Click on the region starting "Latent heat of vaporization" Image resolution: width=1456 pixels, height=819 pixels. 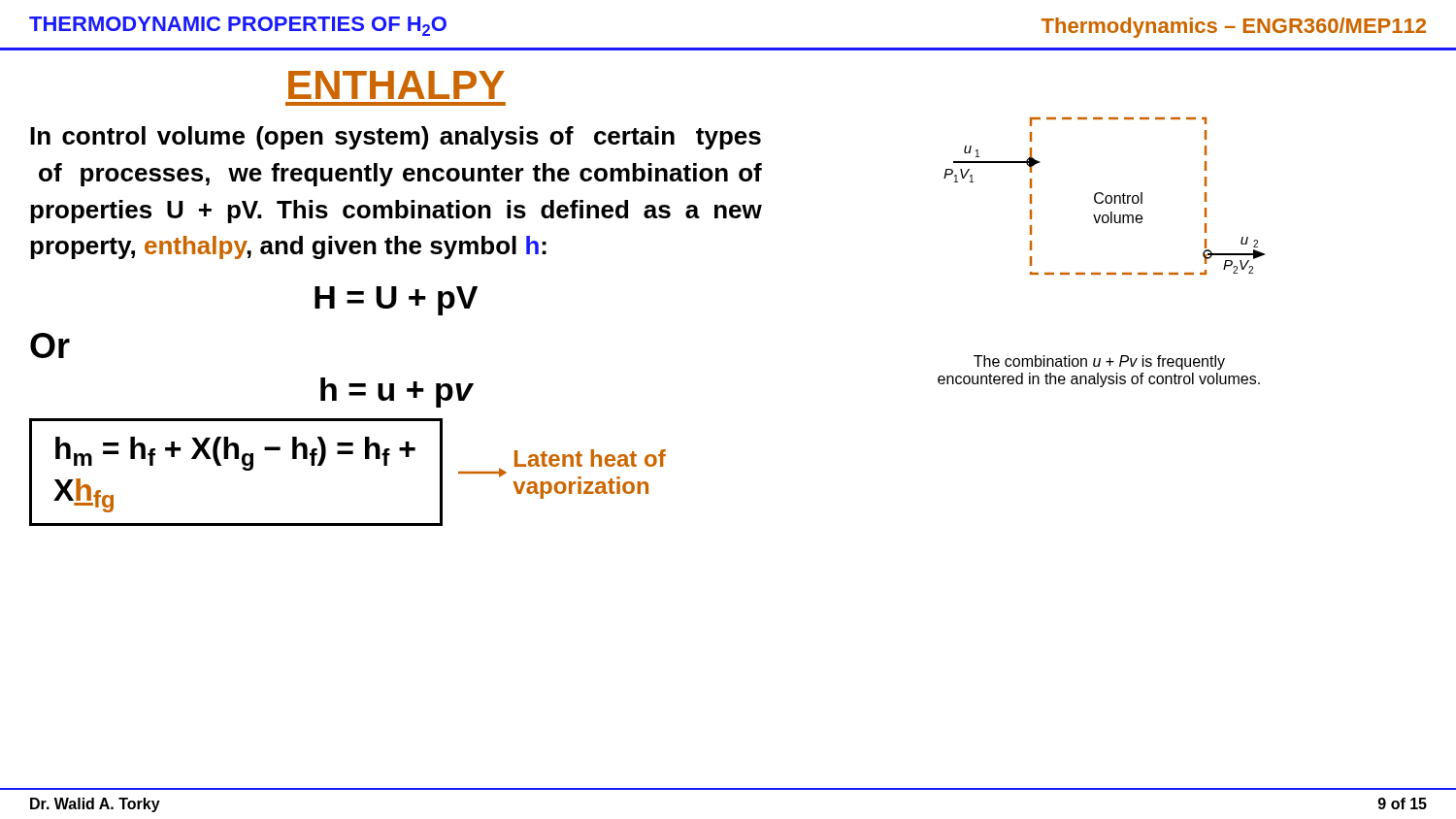tap(589, 472)
